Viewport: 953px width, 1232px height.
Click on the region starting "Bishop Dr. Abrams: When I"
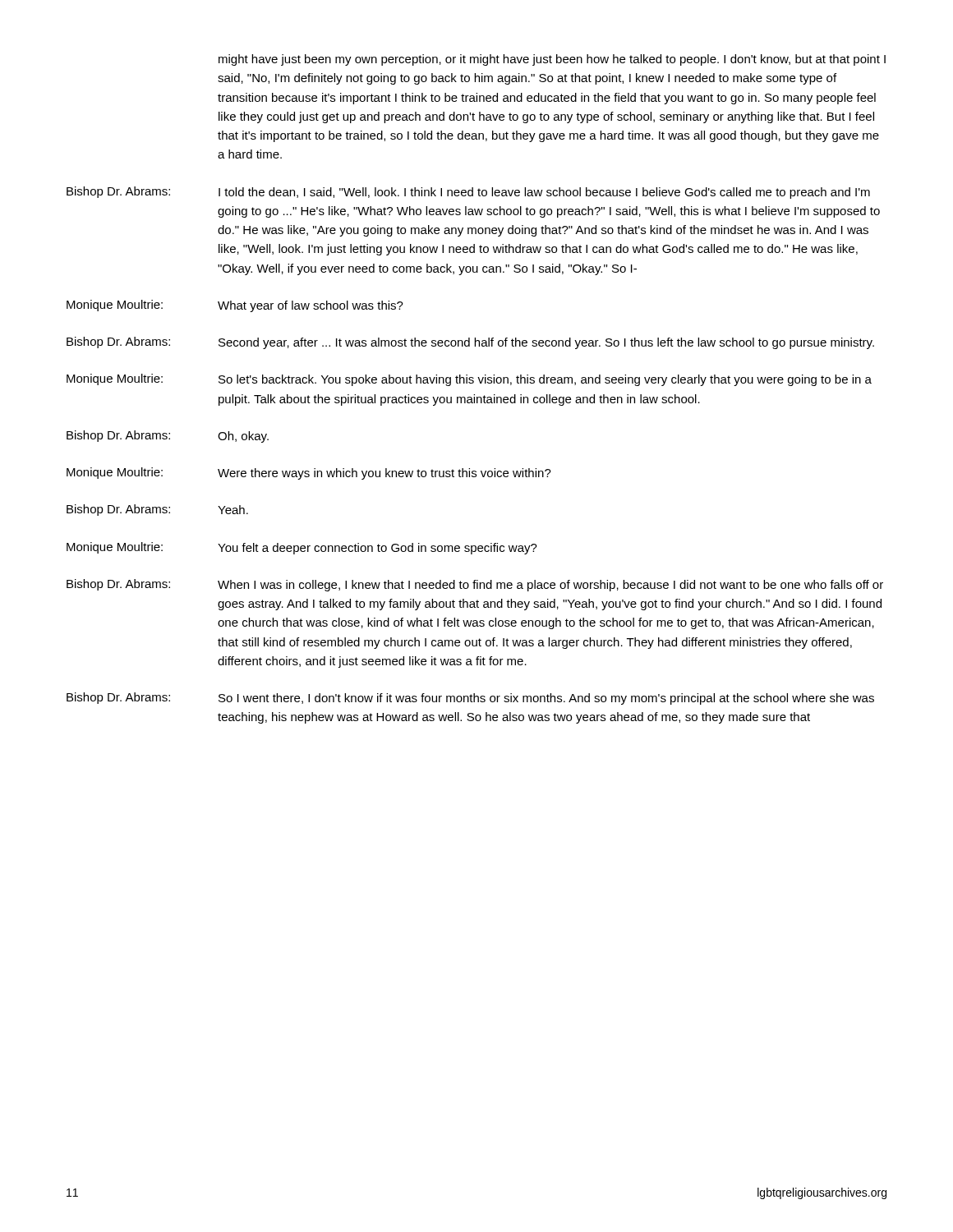point(476,622)
